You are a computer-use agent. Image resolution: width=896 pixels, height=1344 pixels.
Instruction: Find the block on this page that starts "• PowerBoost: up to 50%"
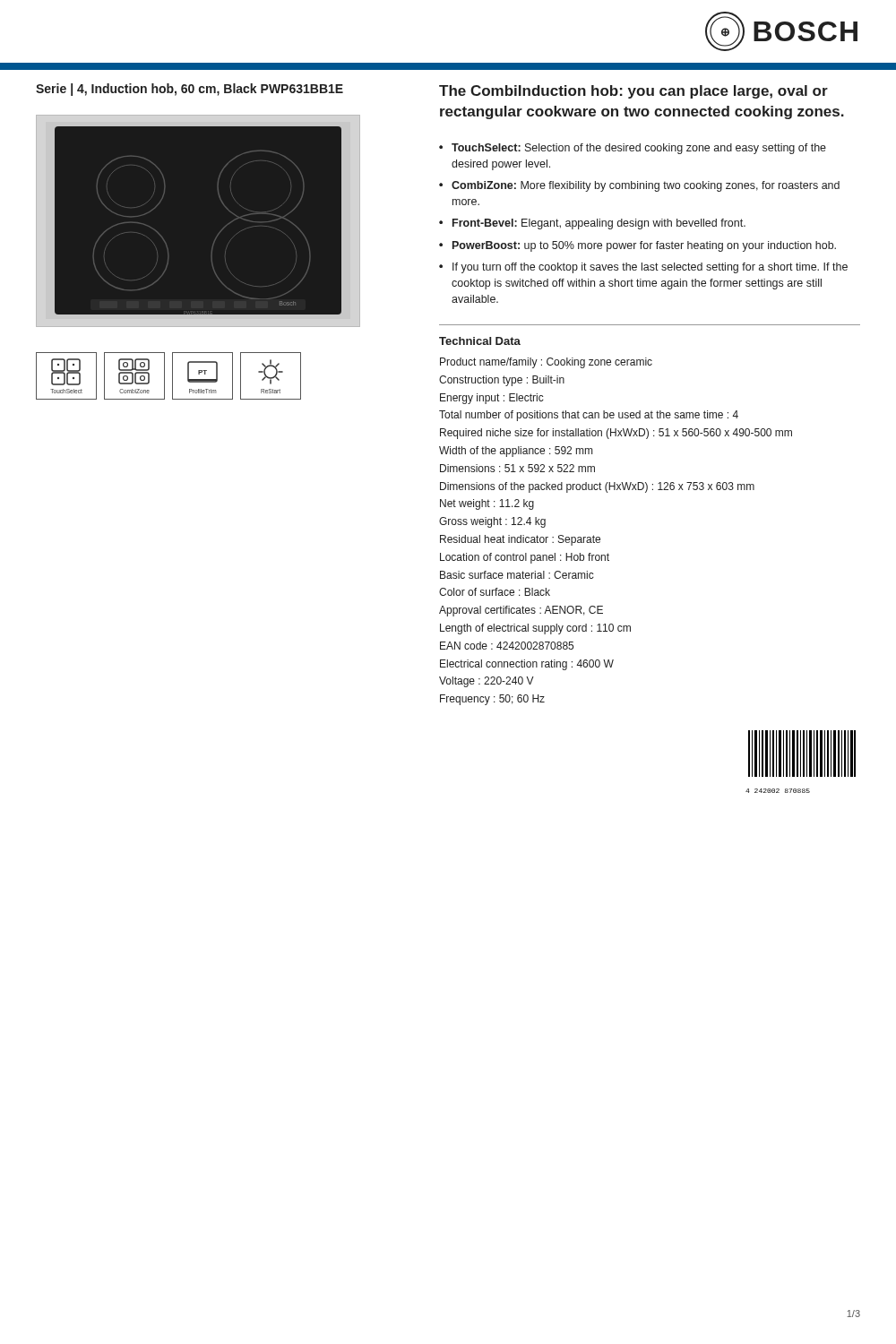[x=638, y=245]
